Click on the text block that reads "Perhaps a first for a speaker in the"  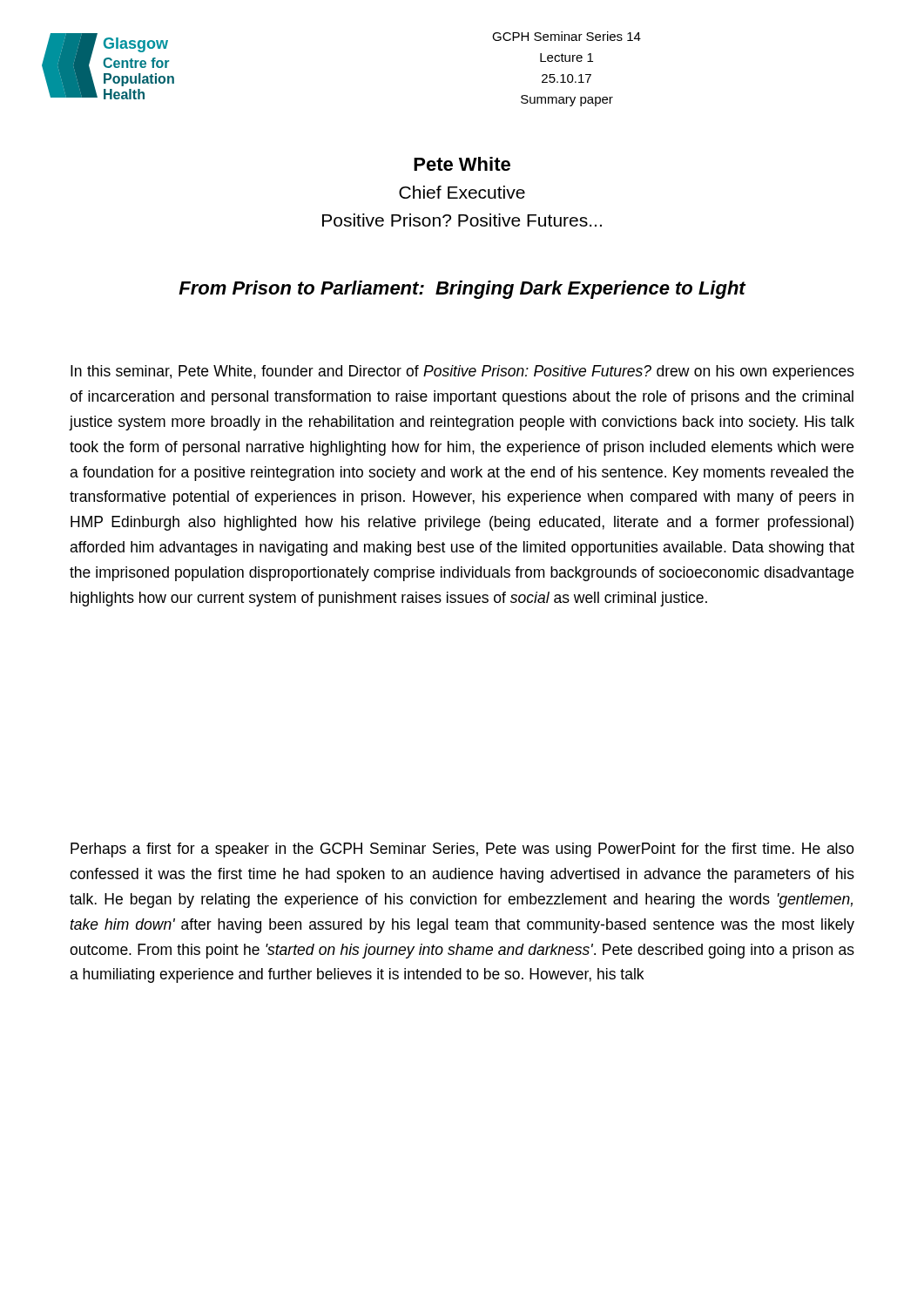462,912
